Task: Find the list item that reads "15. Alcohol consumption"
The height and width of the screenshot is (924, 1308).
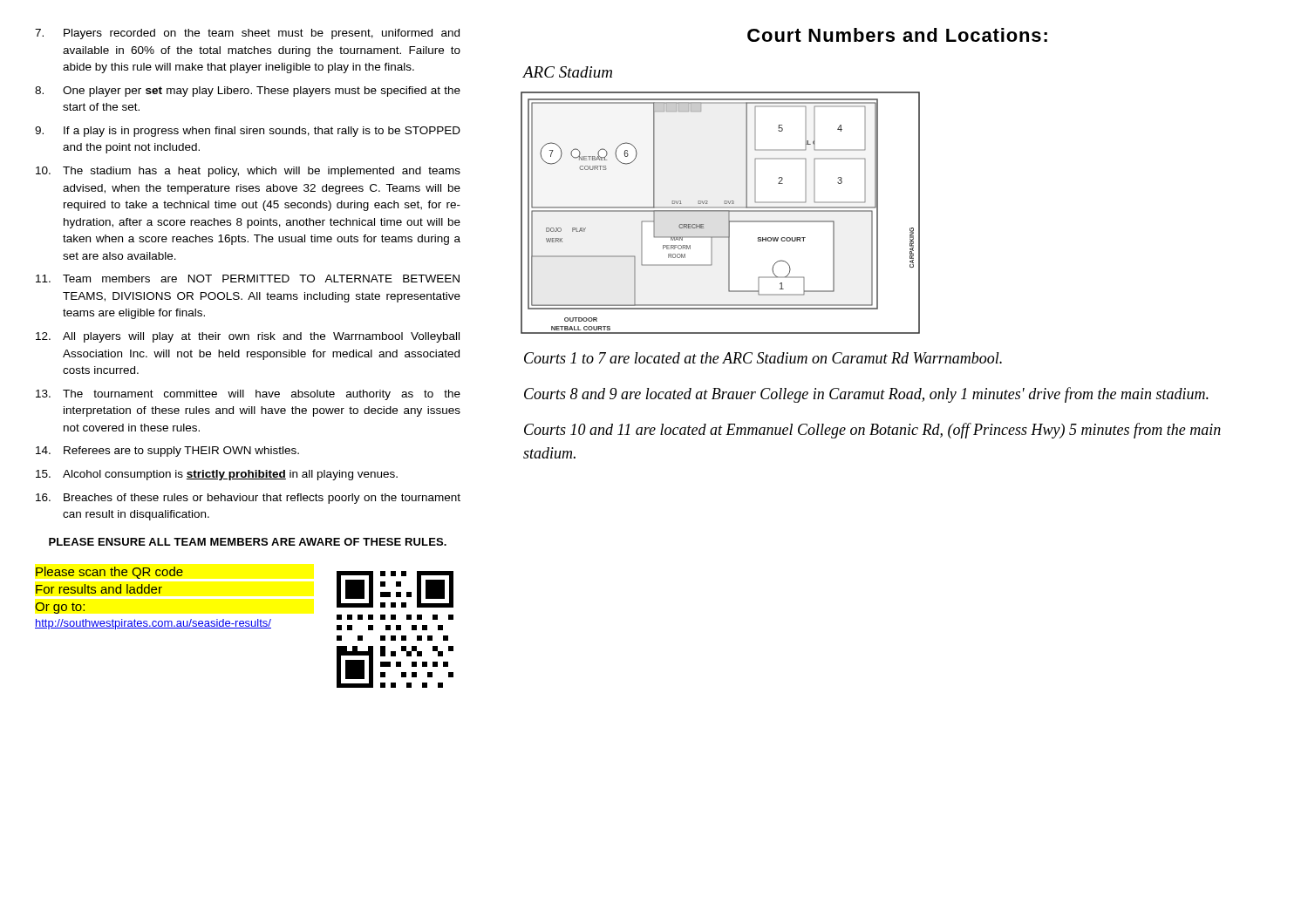Action: [248, 474]
